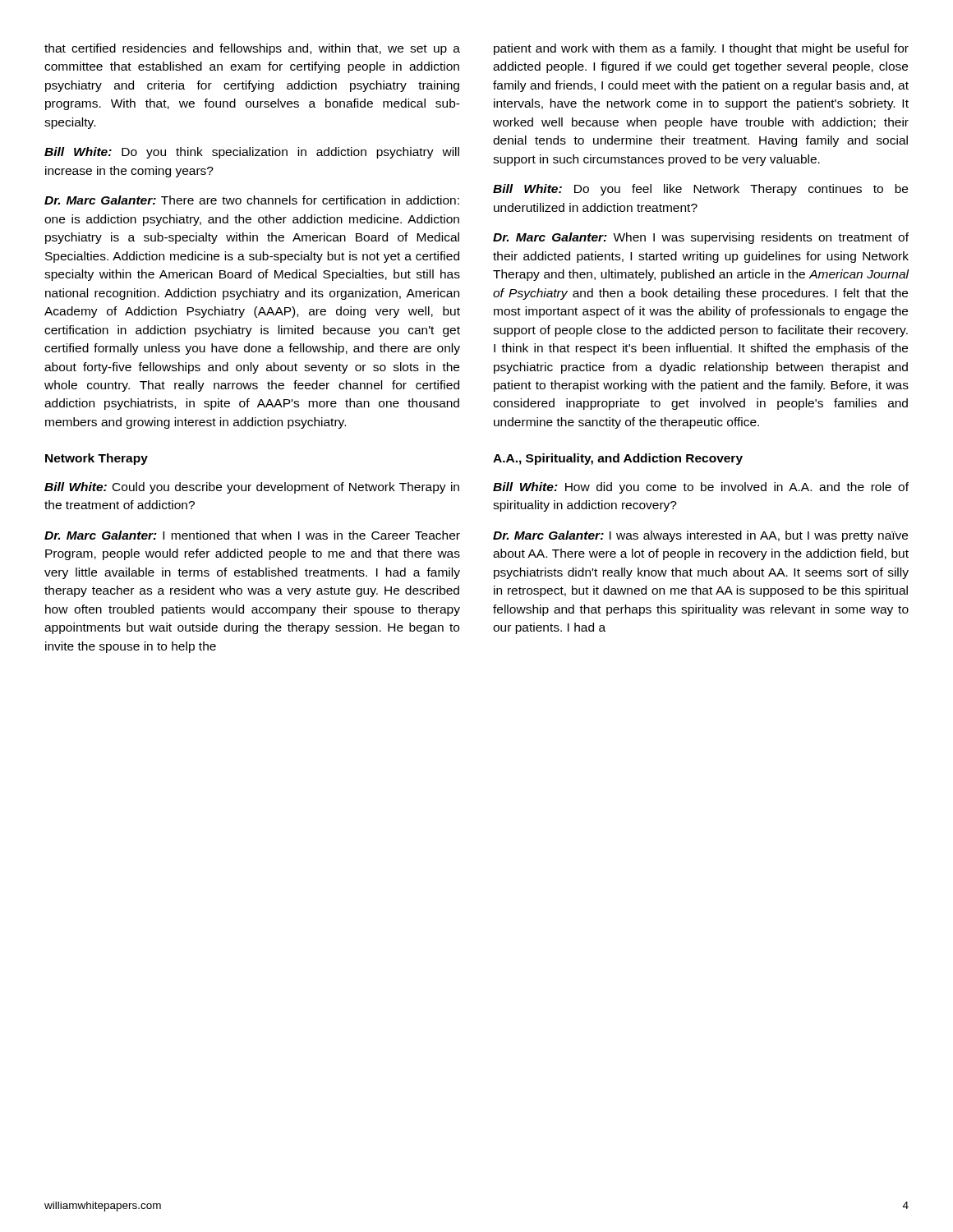Screen dimensions: 1232x953
Task: Click the passage that begins "that certified residencies and fellowships"
Action: pos(252,85)
